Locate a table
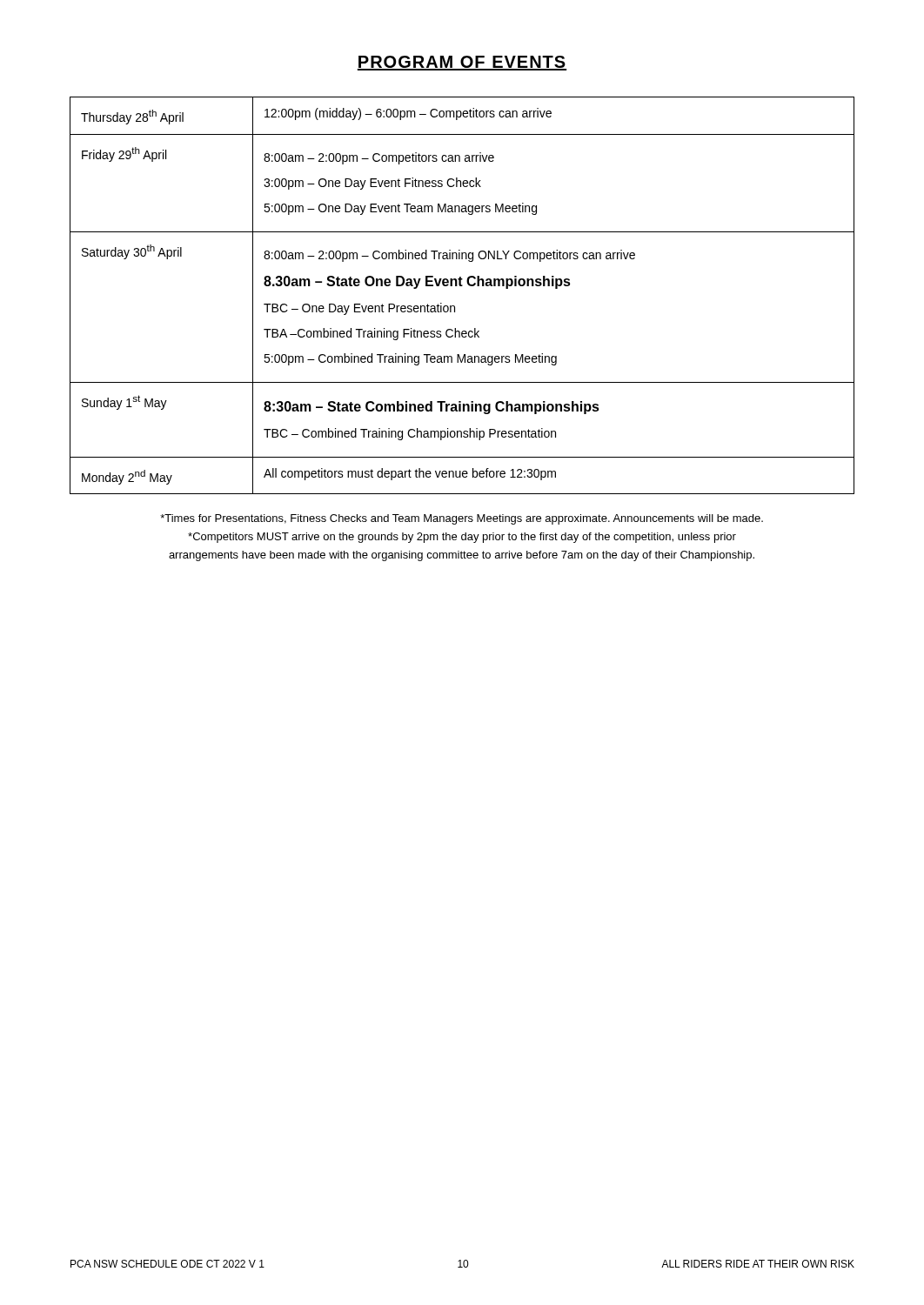Viewport: 924px width, 1305px height. pos(462,296)
